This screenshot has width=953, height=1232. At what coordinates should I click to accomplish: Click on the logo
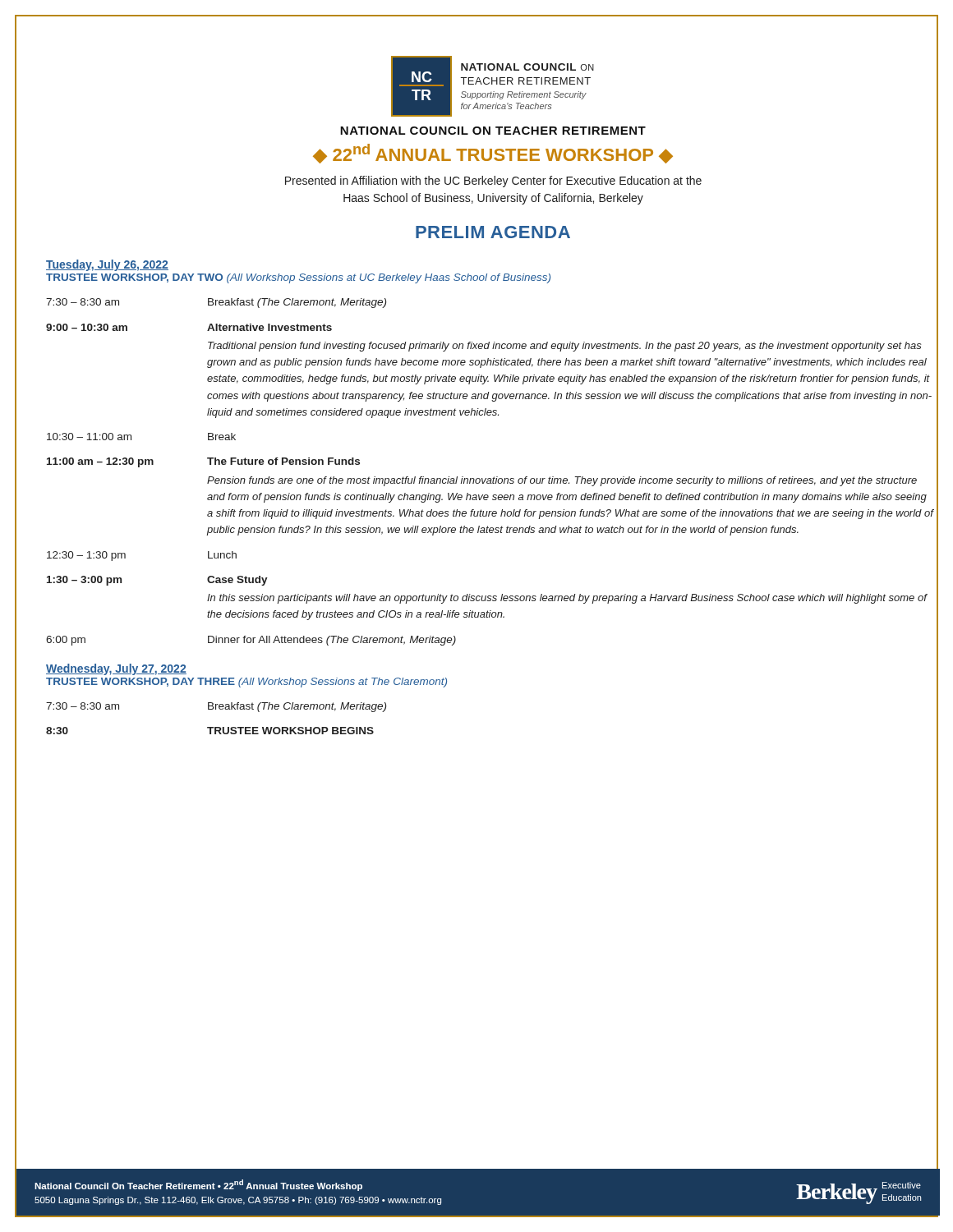(493, 86)
